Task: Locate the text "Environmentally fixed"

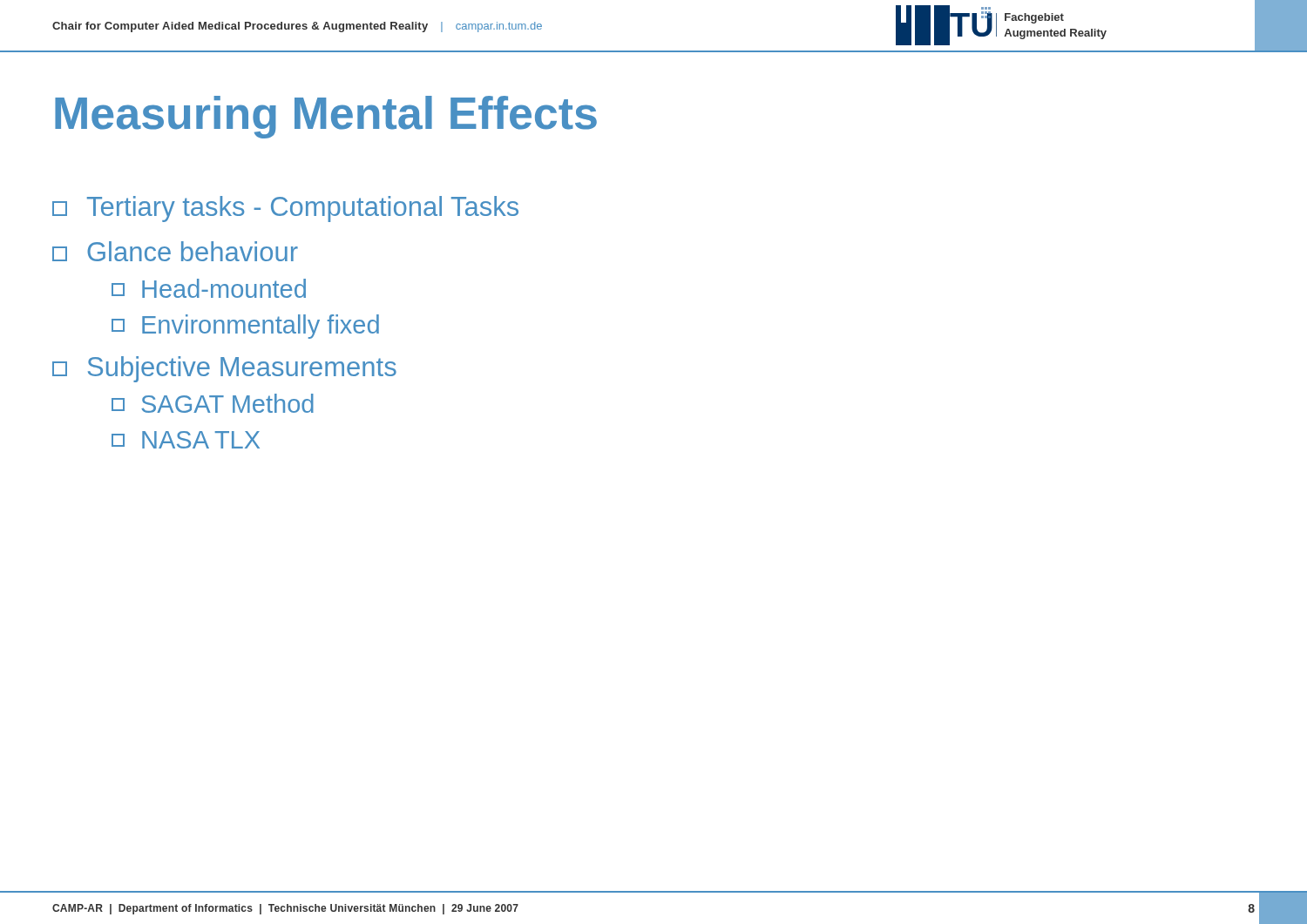Action: pos(246,325)
